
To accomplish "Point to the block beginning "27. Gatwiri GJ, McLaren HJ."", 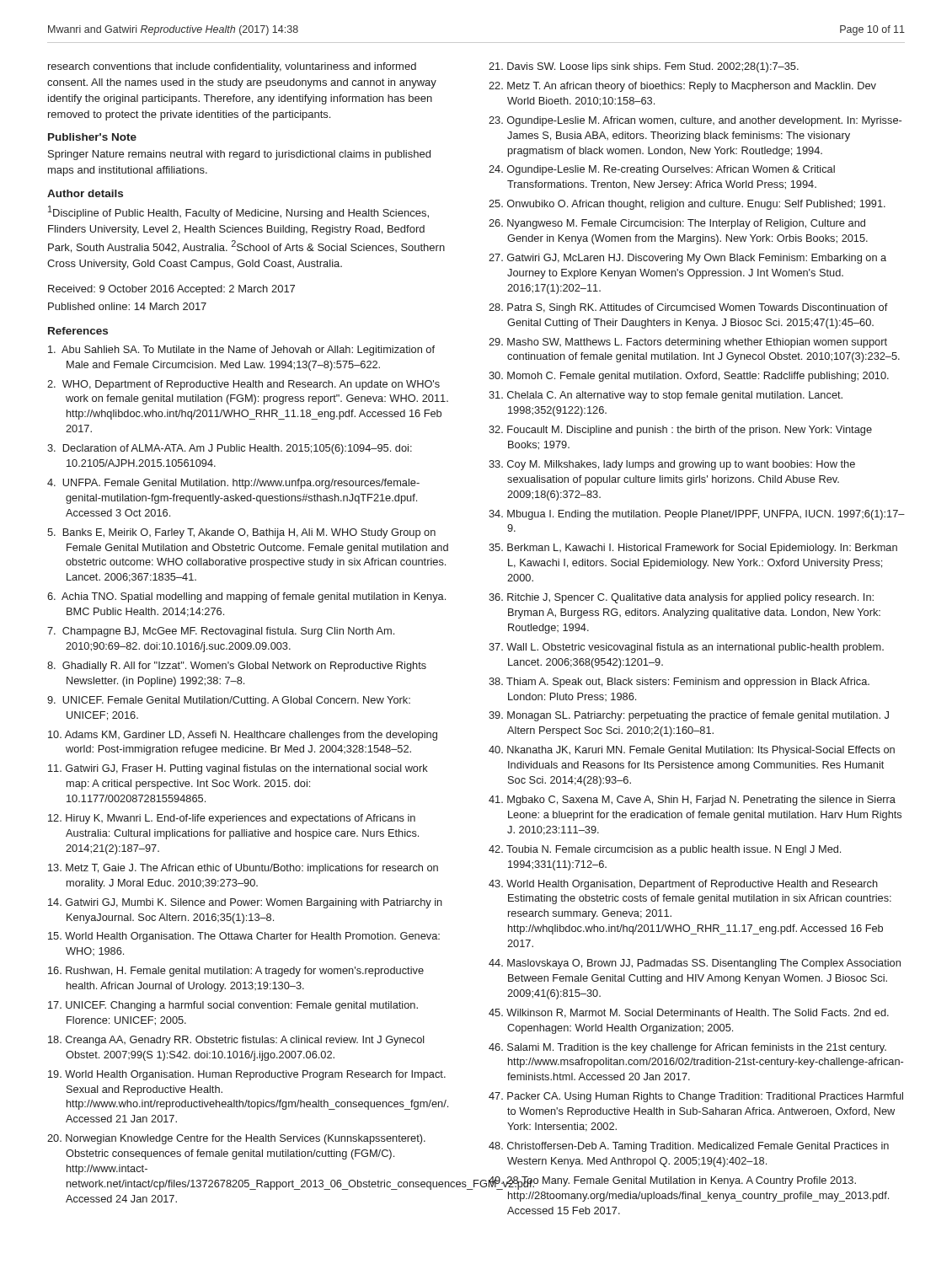I will coord(688,272).
